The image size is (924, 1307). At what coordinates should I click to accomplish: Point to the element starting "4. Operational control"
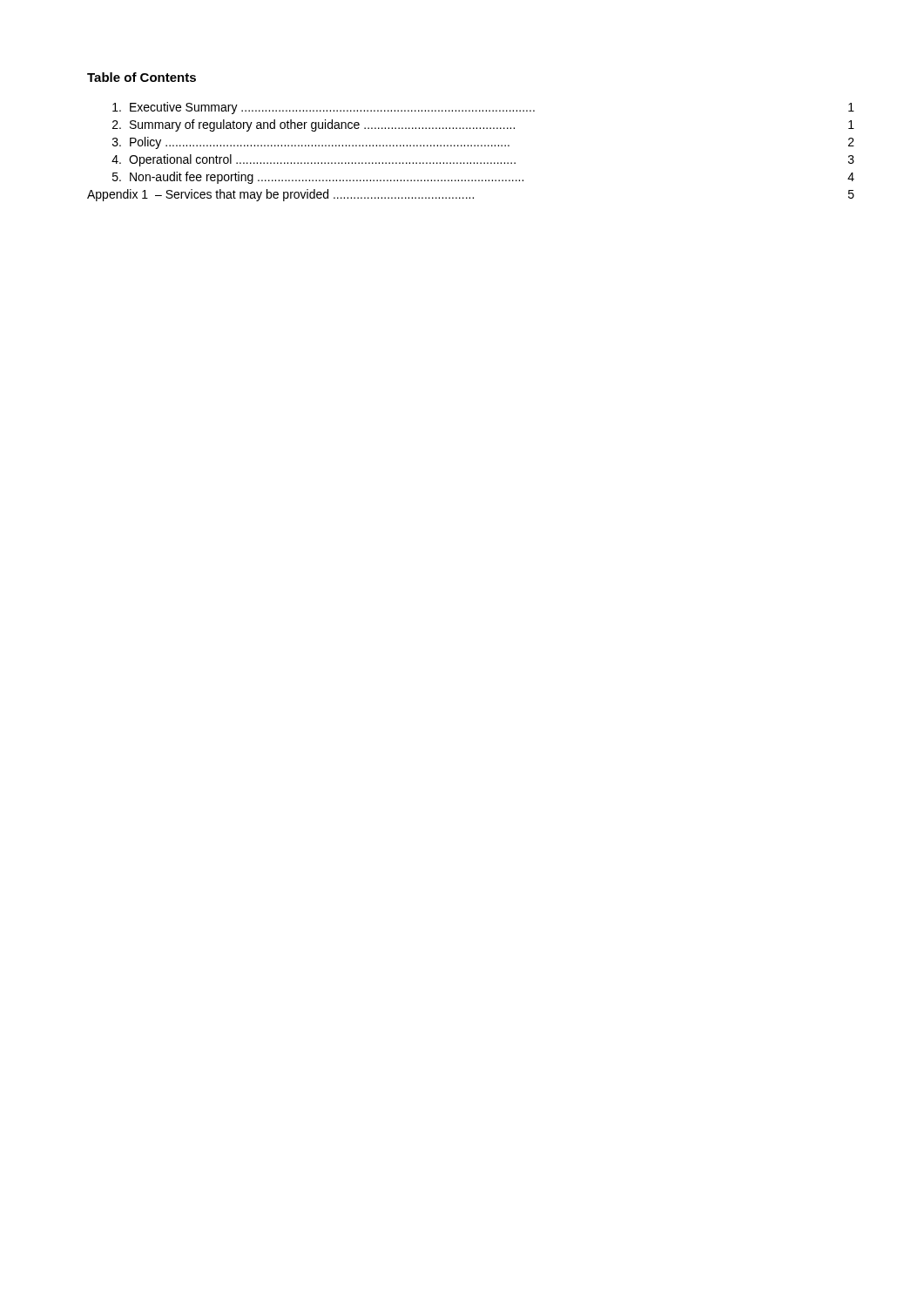click(x=471, y=159)
